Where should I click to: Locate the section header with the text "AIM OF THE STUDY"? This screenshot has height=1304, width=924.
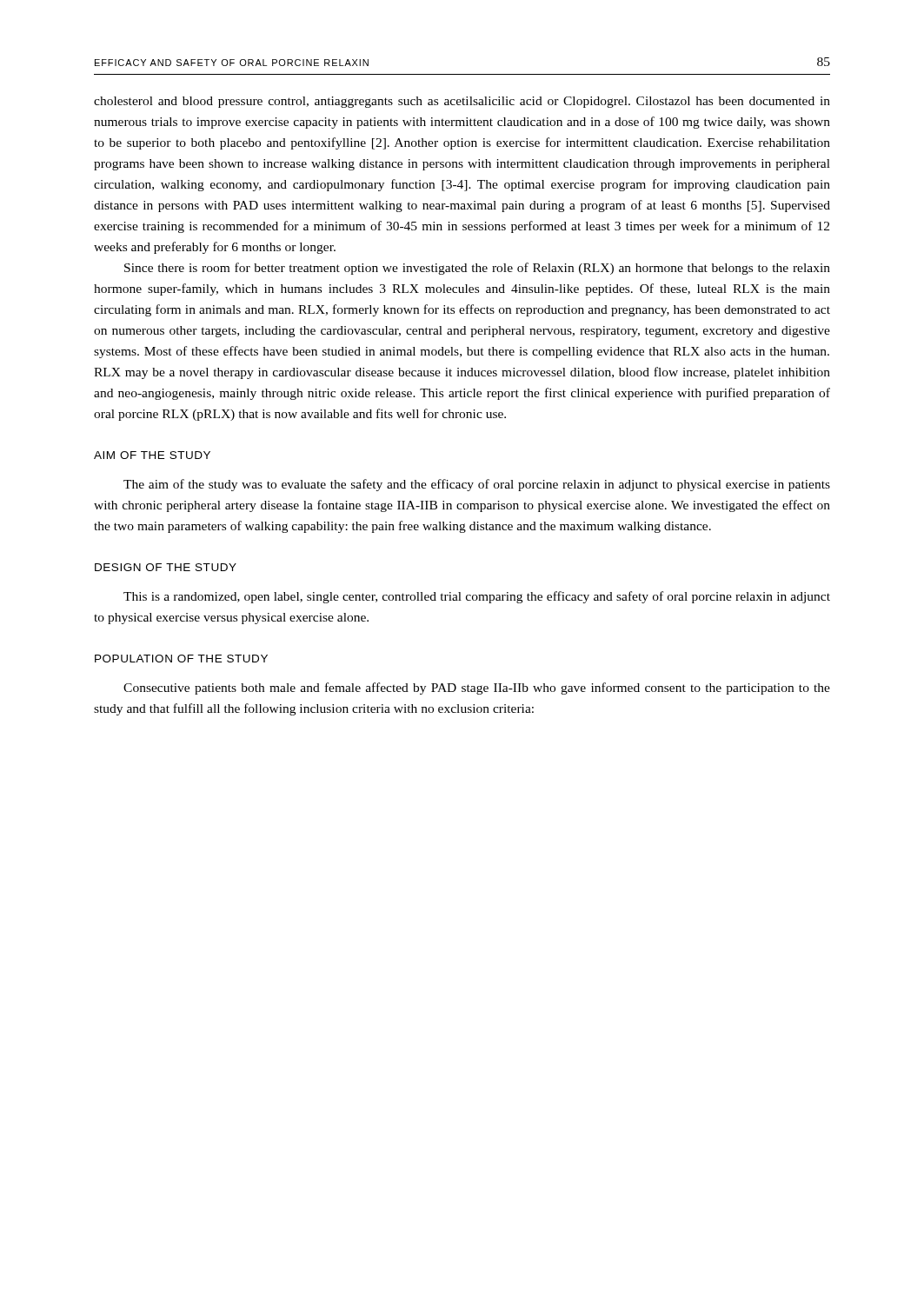[x=153, y=455]
